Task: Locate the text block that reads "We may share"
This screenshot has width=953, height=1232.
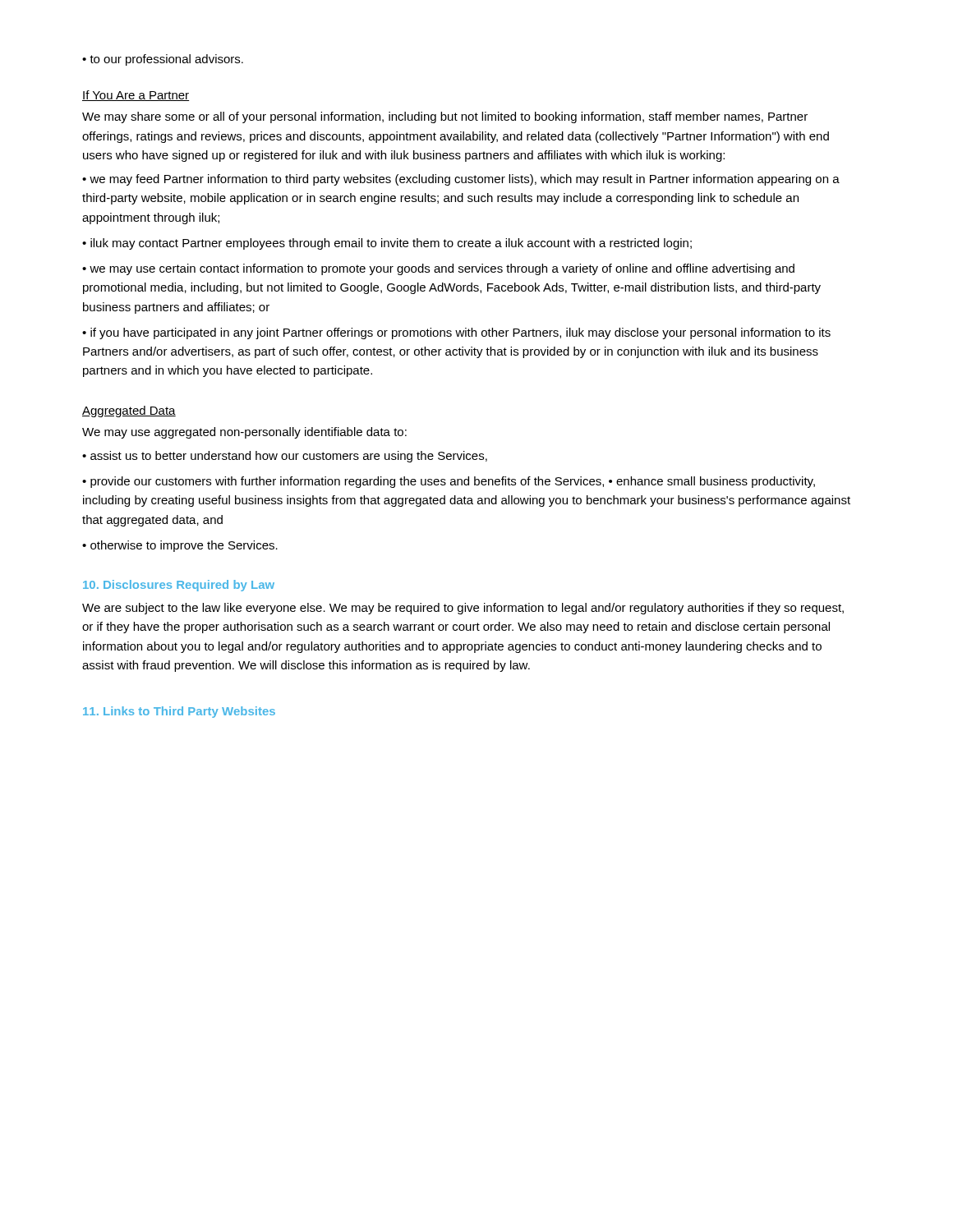Action: point(456,136)
